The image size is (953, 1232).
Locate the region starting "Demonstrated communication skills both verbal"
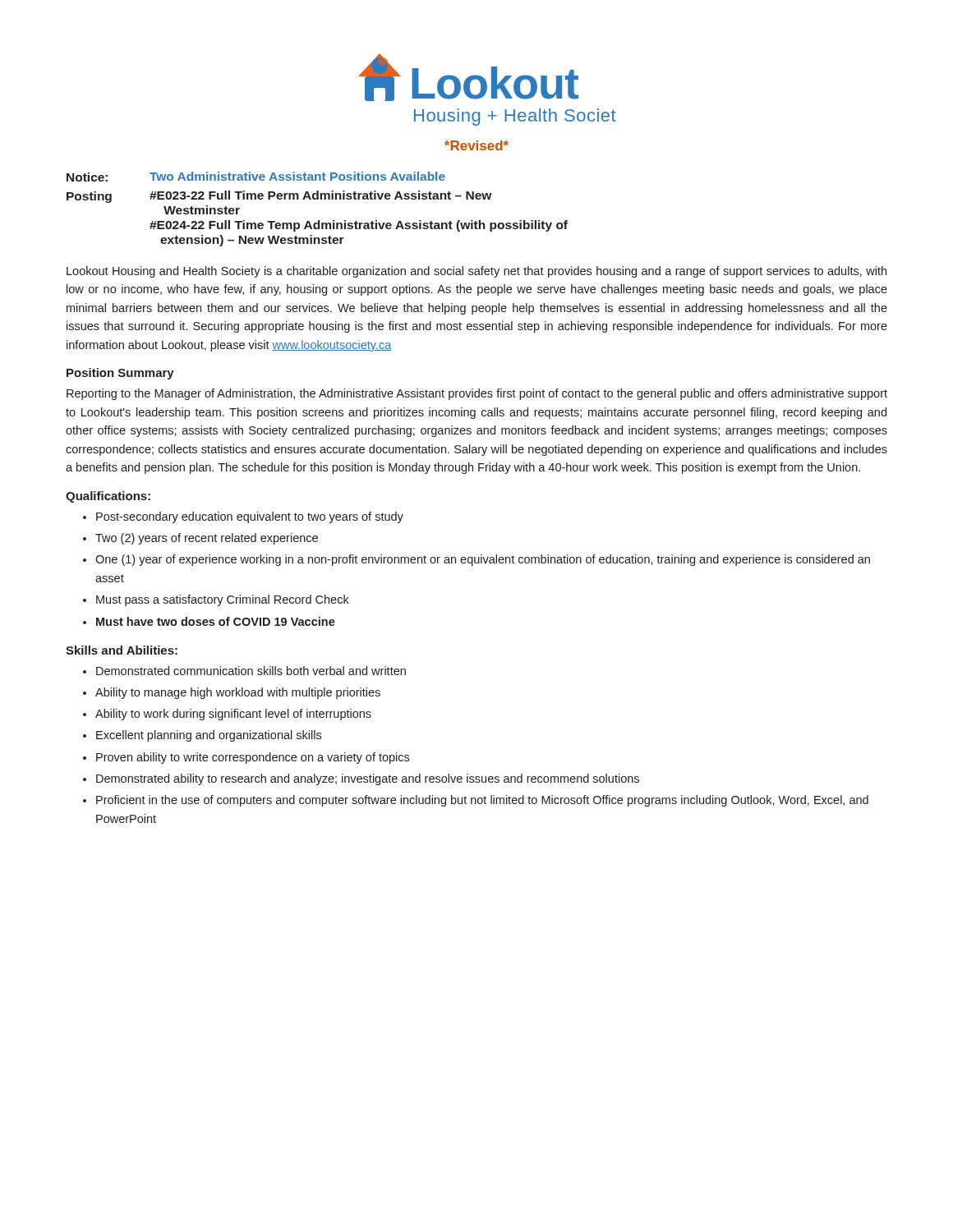coord(251,671)
